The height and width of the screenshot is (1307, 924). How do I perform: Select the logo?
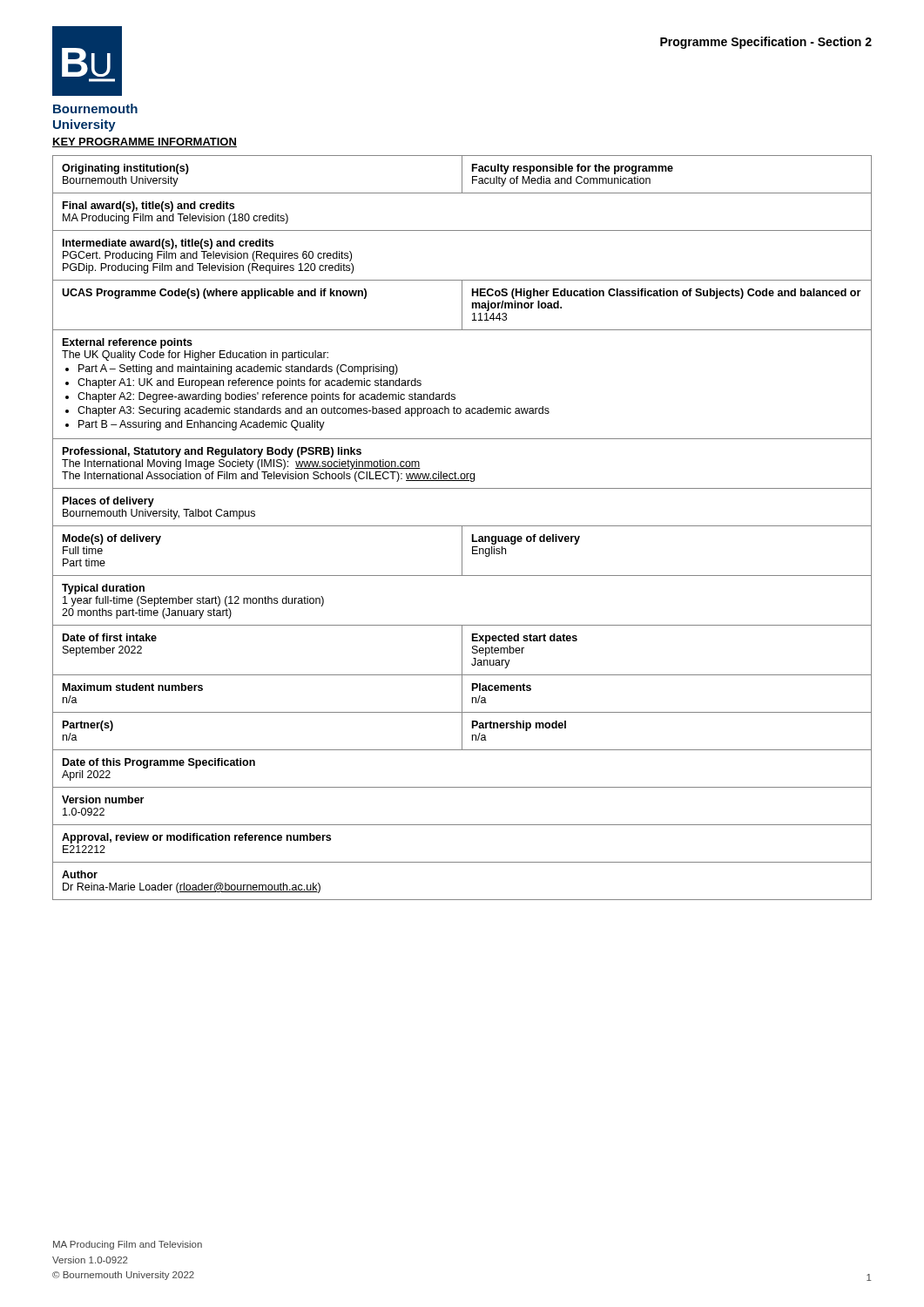[95, 79]
